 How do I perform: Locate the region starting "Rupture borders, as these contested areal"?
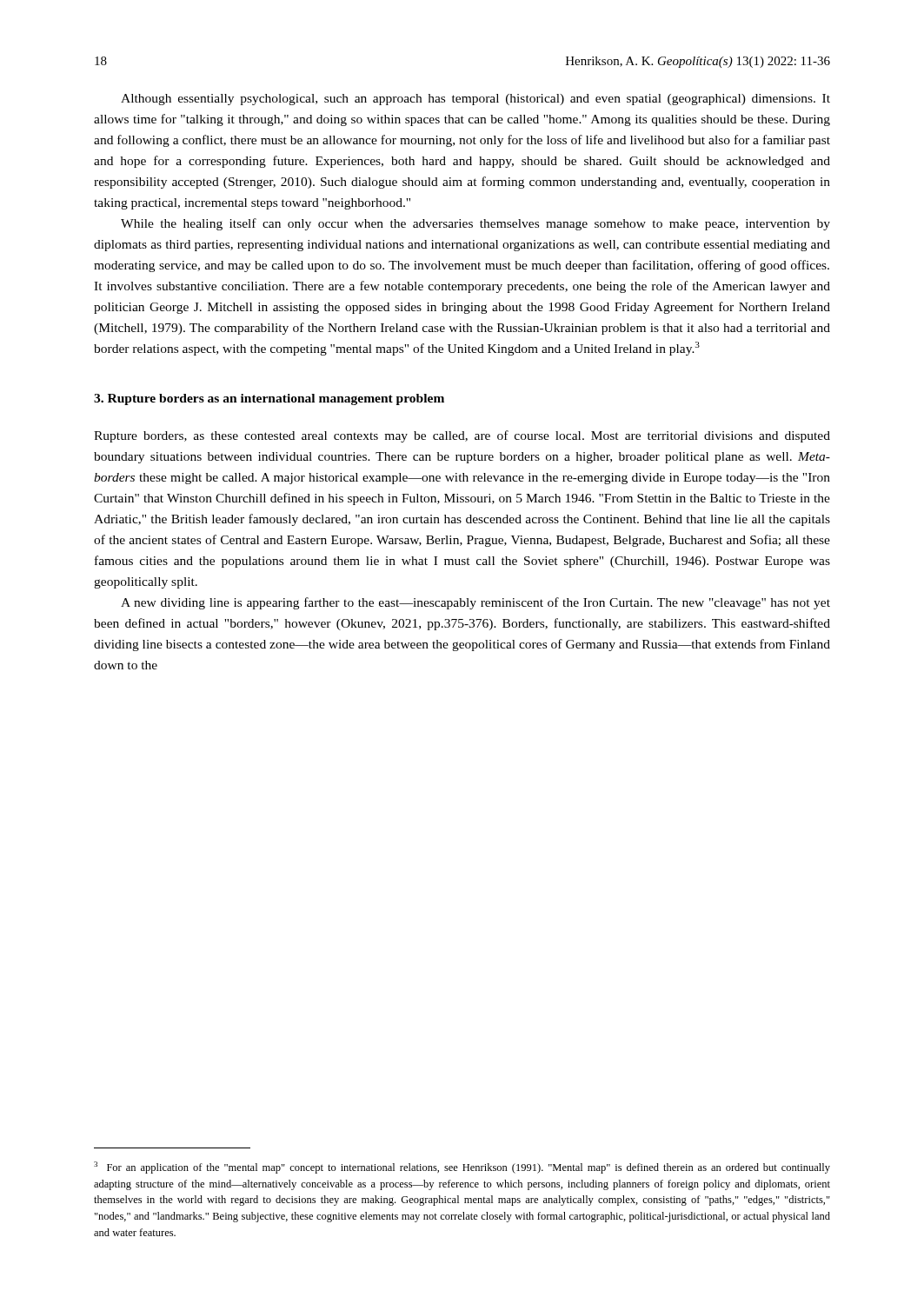tap(462, 551)
